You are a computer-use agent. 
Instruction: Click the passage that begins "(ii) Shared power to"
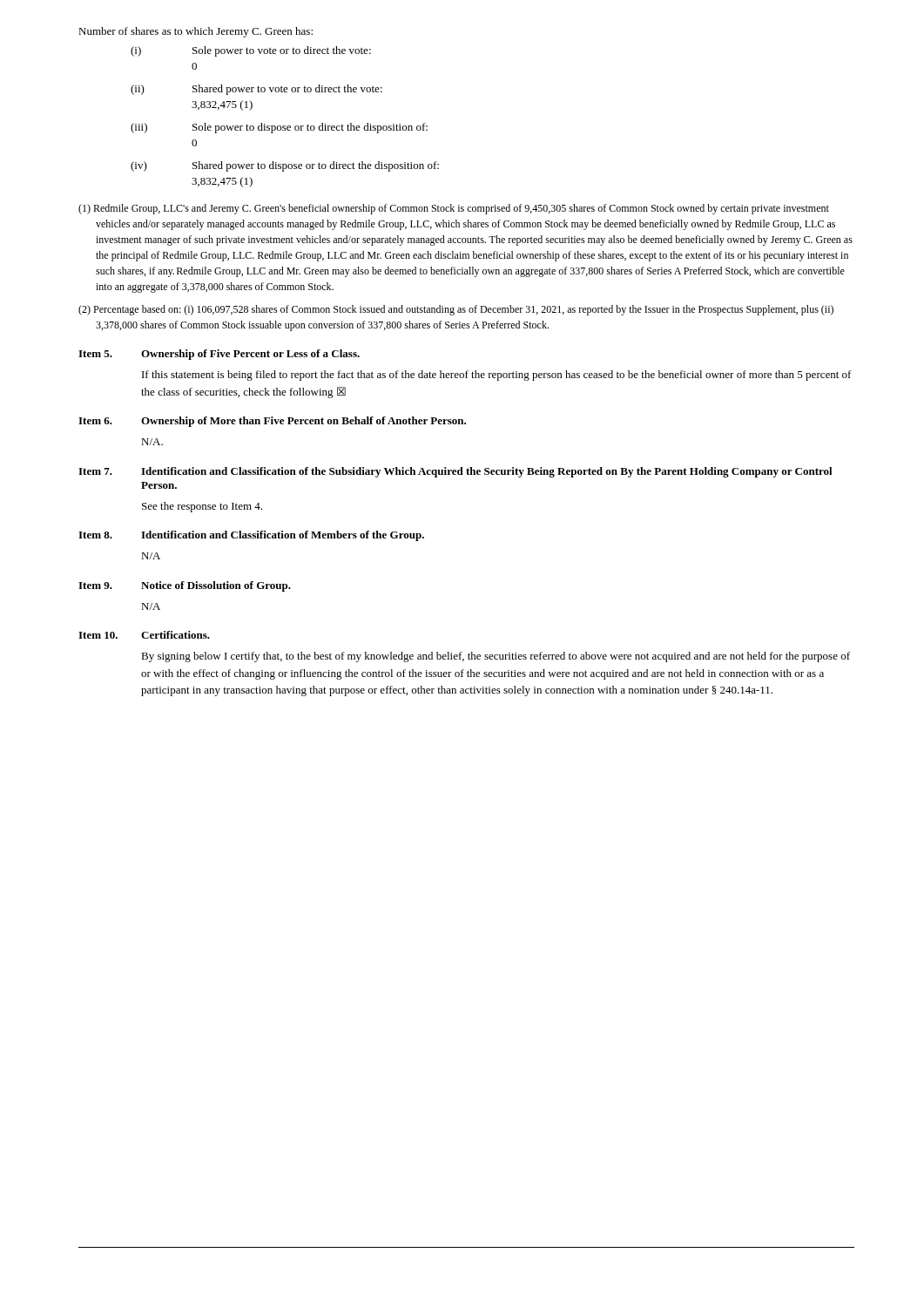(x=256, y=90)
